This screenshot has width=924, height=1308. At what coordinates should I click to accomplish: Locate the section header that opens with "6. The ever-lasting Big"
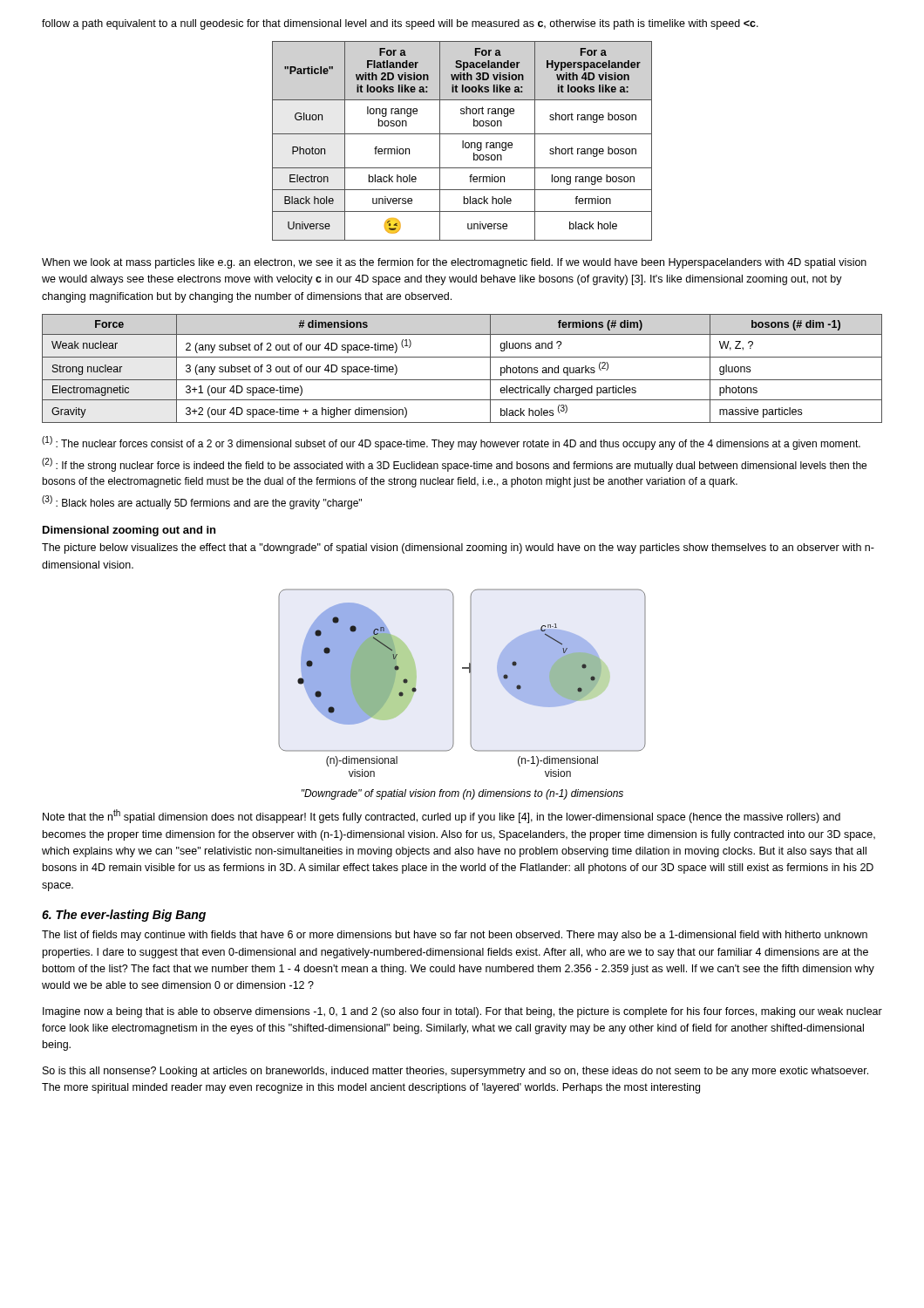[124, 915]
